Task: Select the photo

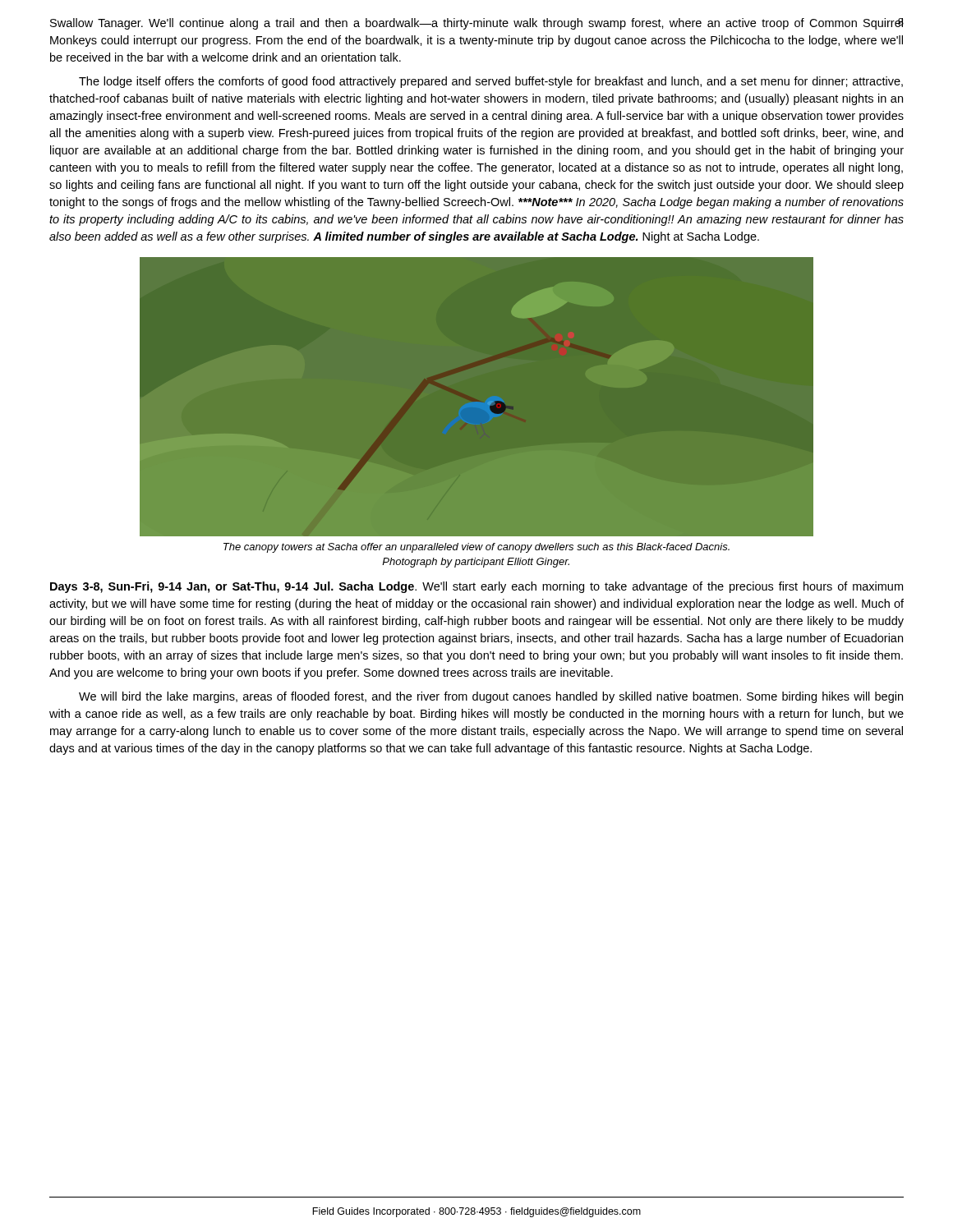Action: 476,397
